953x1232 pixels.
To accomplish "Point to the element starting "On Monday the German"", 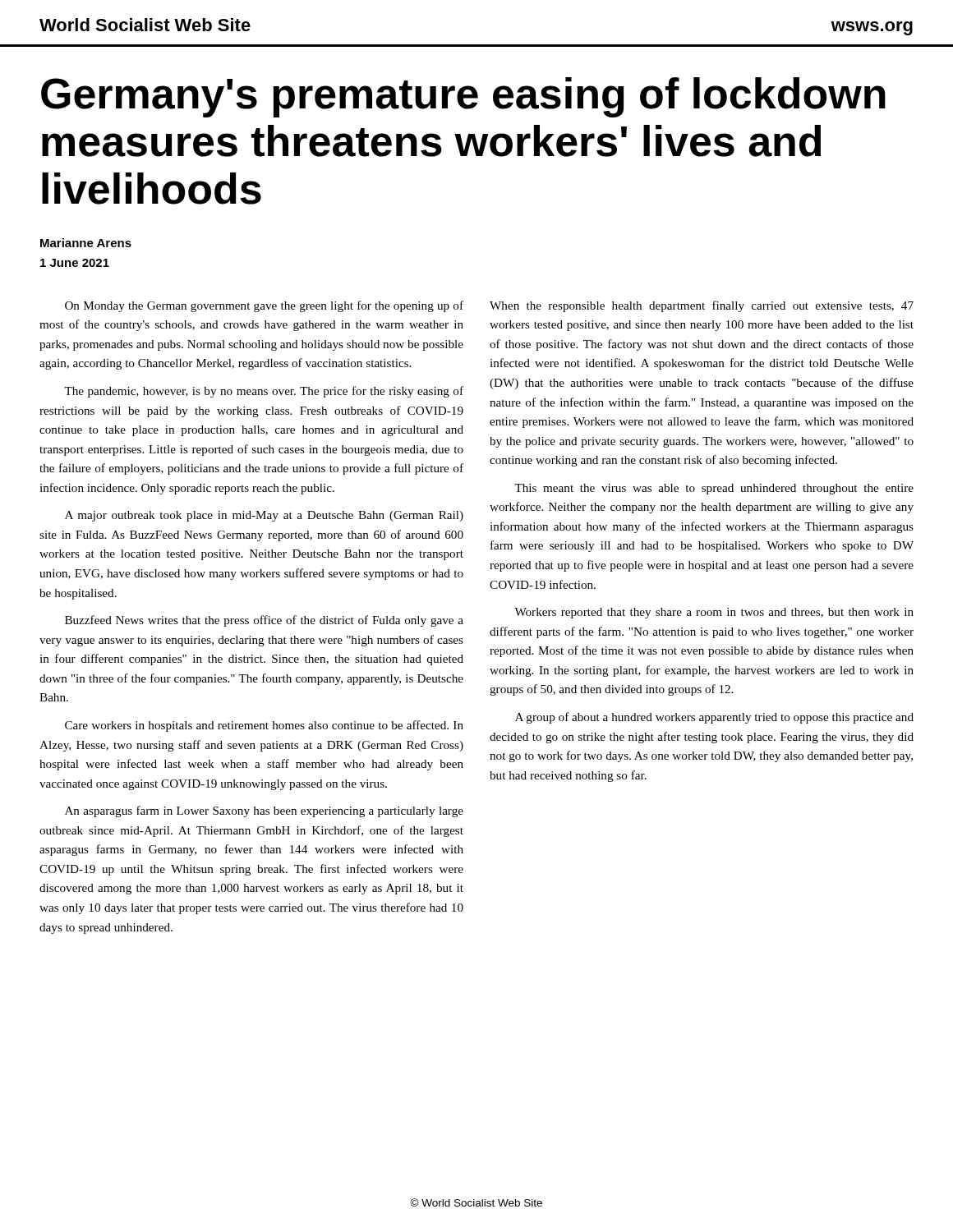I will pos(251,616).
